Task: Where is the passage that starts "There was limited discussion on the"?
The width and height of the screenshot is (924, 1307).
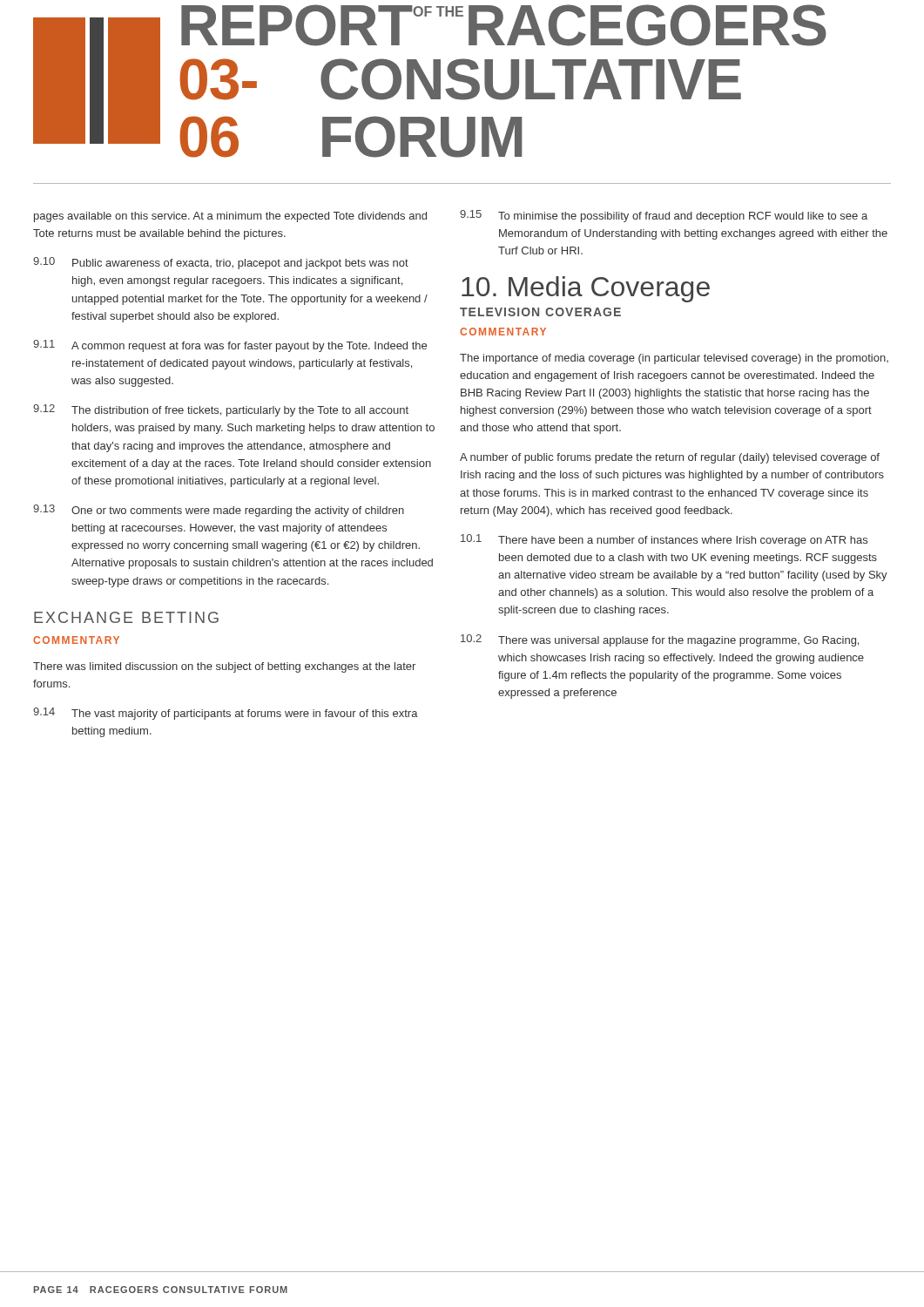Action: [234, 675]
